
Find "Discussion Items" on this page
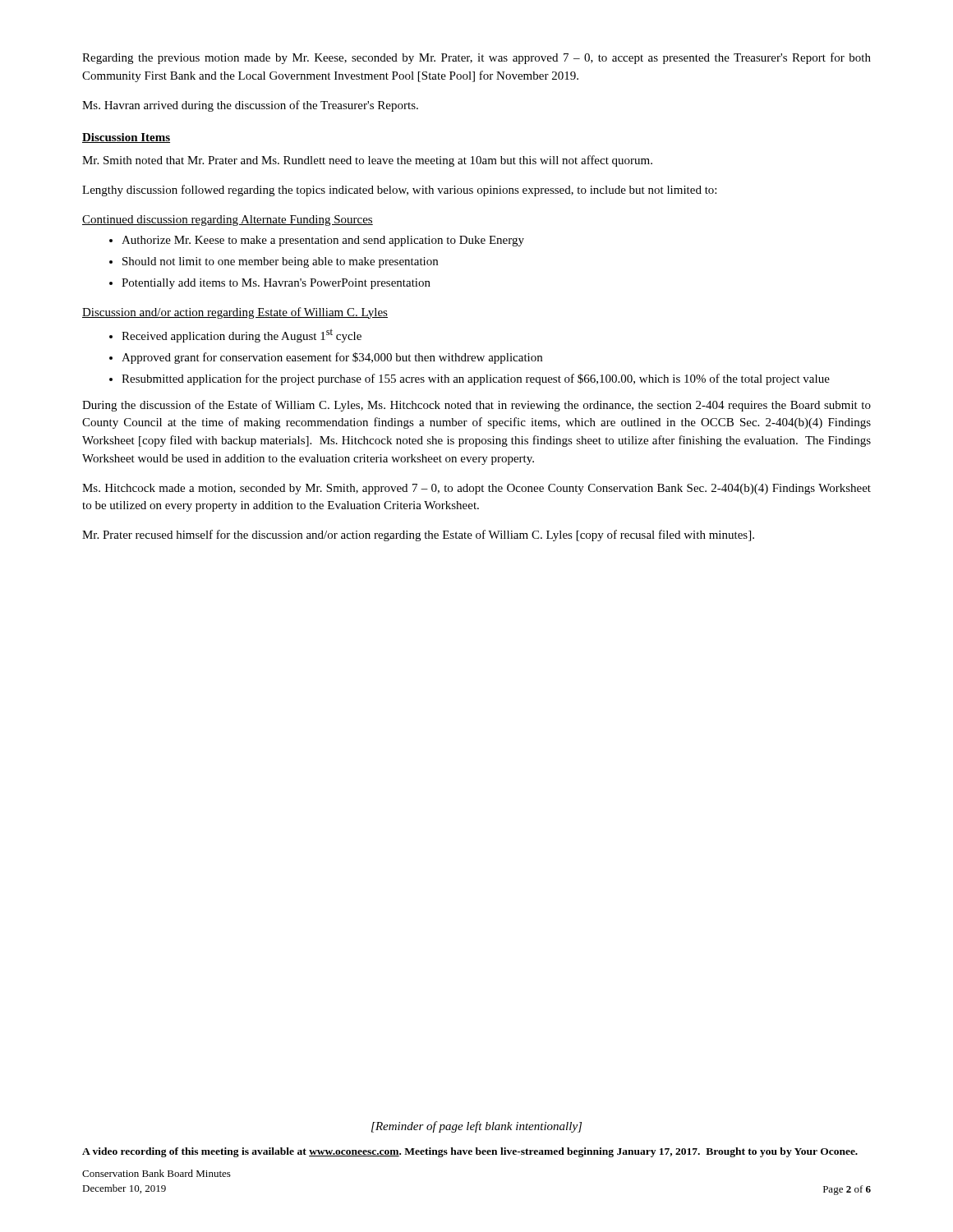pyautogui.click(x=126, y=138)
